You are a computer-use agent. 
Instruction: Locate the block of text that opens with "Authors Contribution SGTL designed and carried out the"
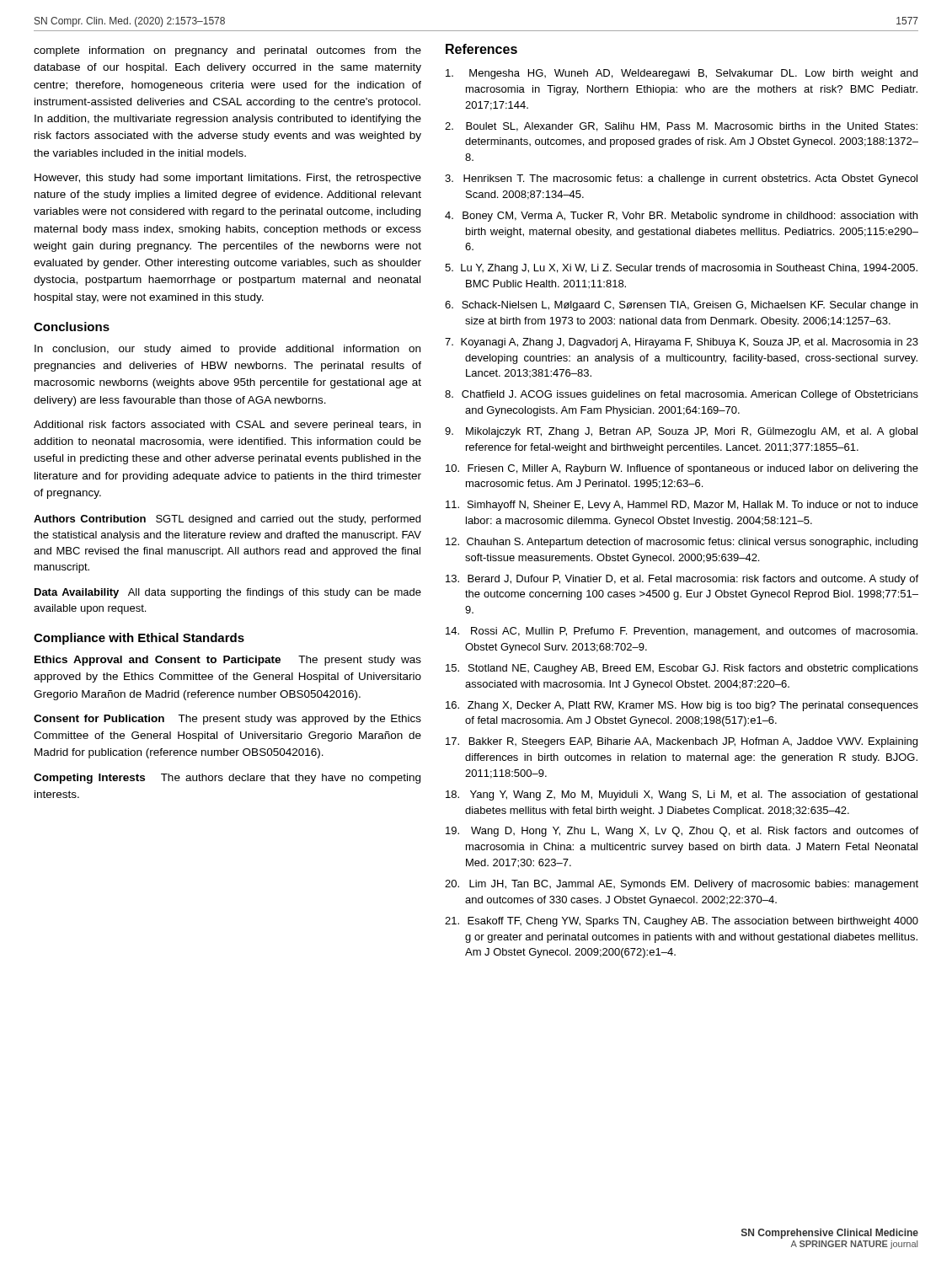[227, 543]
